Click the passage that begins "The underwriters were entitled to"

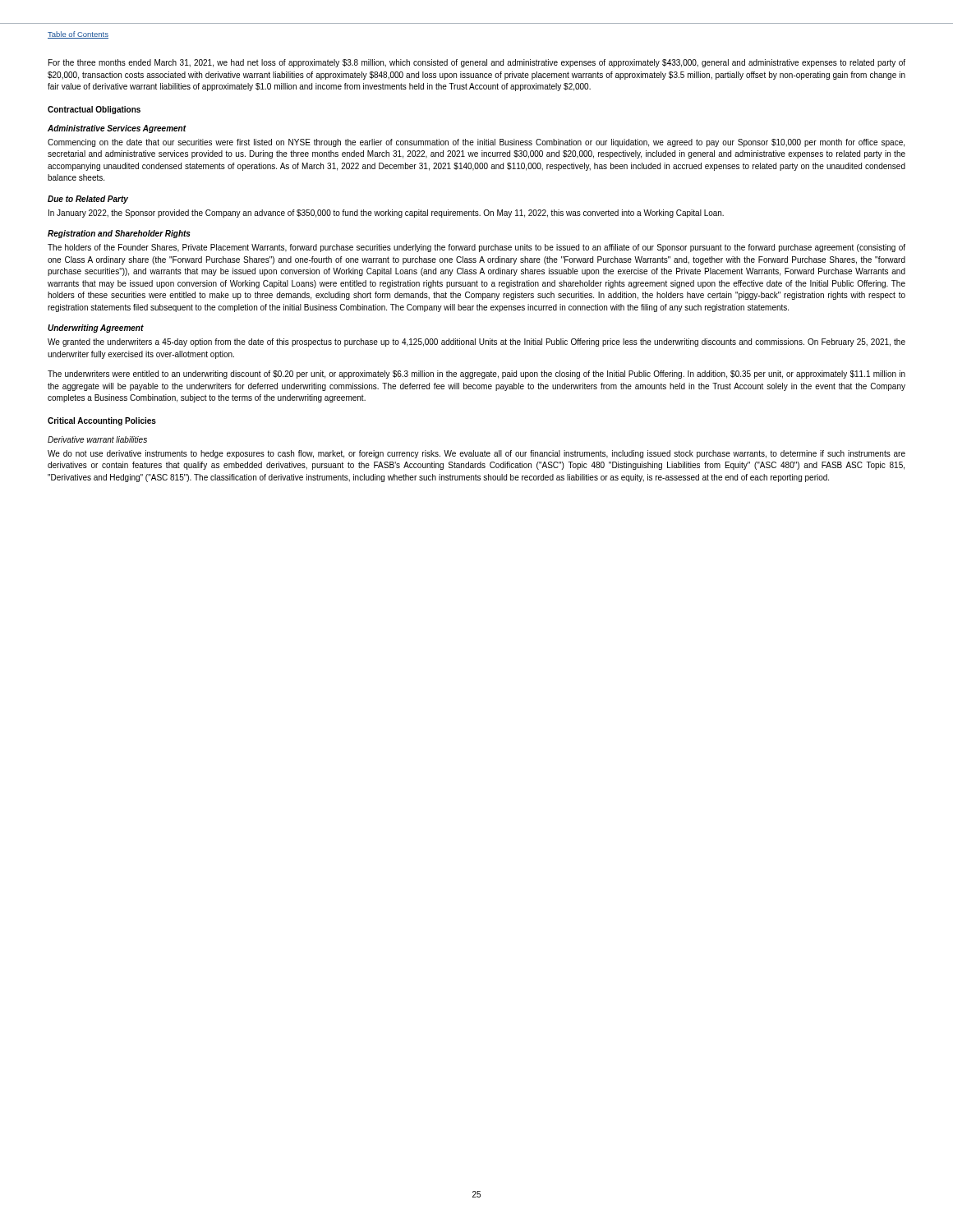(476, 387)
